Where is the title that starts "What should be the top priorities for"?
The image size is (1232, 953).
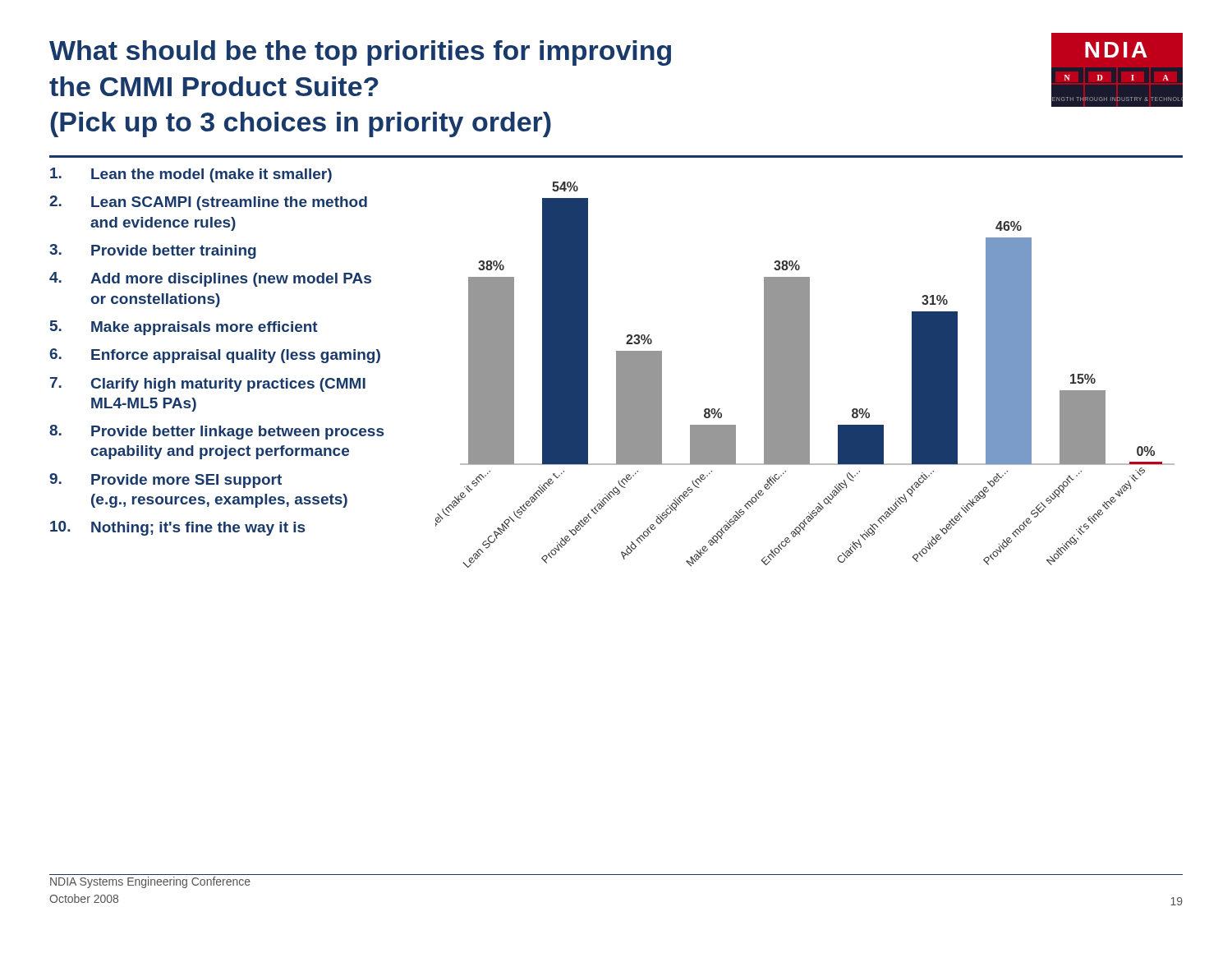pos(361,86)
